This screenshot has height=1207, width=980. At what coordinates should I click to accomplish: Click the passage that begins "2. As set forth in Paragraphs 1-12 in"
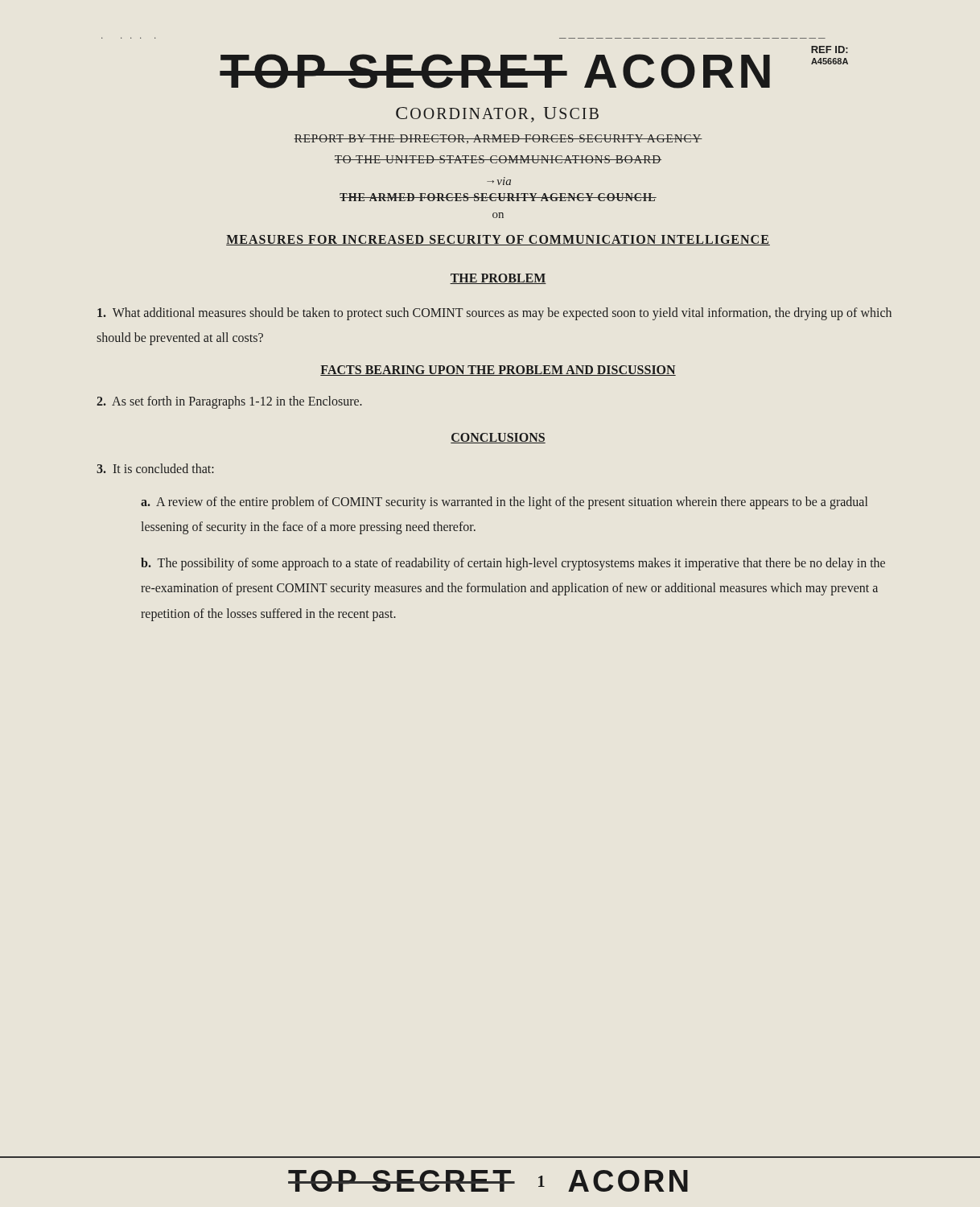230,401
